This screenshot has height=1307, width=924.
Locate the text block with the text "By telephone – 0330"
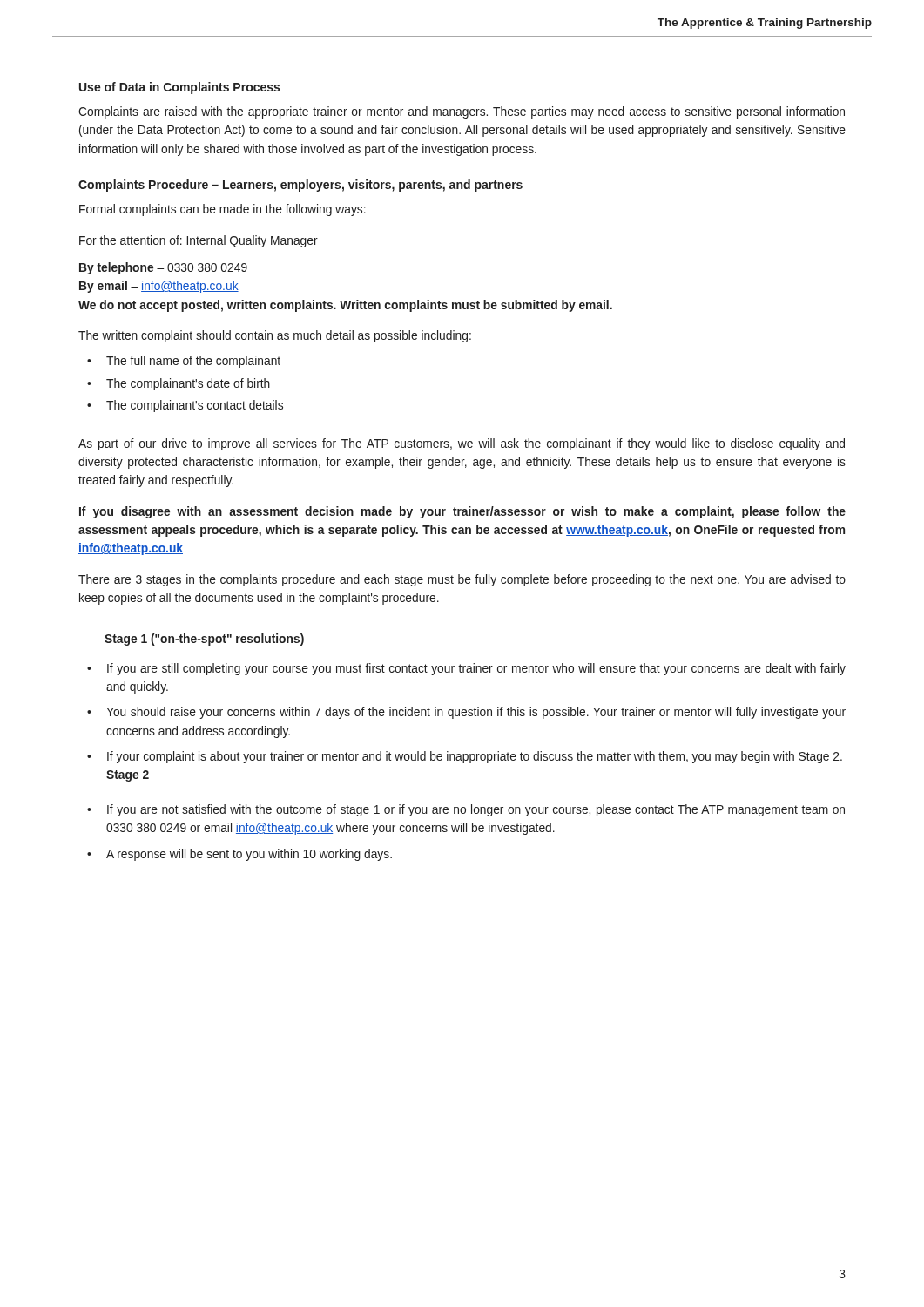163,268
